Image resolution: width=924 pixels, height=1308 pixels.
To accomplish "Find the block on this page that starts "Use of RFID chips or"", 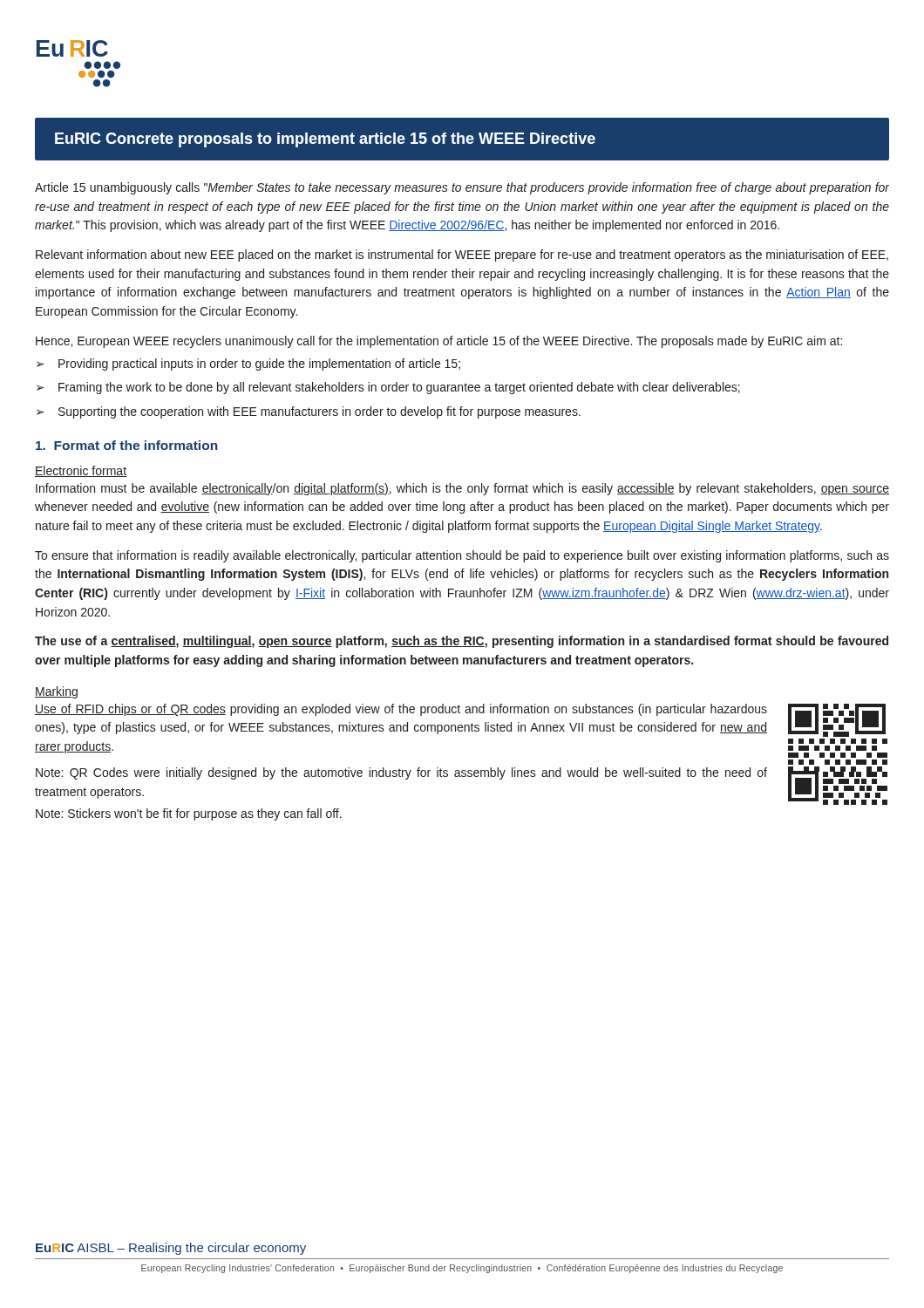I will pos(462,762).
